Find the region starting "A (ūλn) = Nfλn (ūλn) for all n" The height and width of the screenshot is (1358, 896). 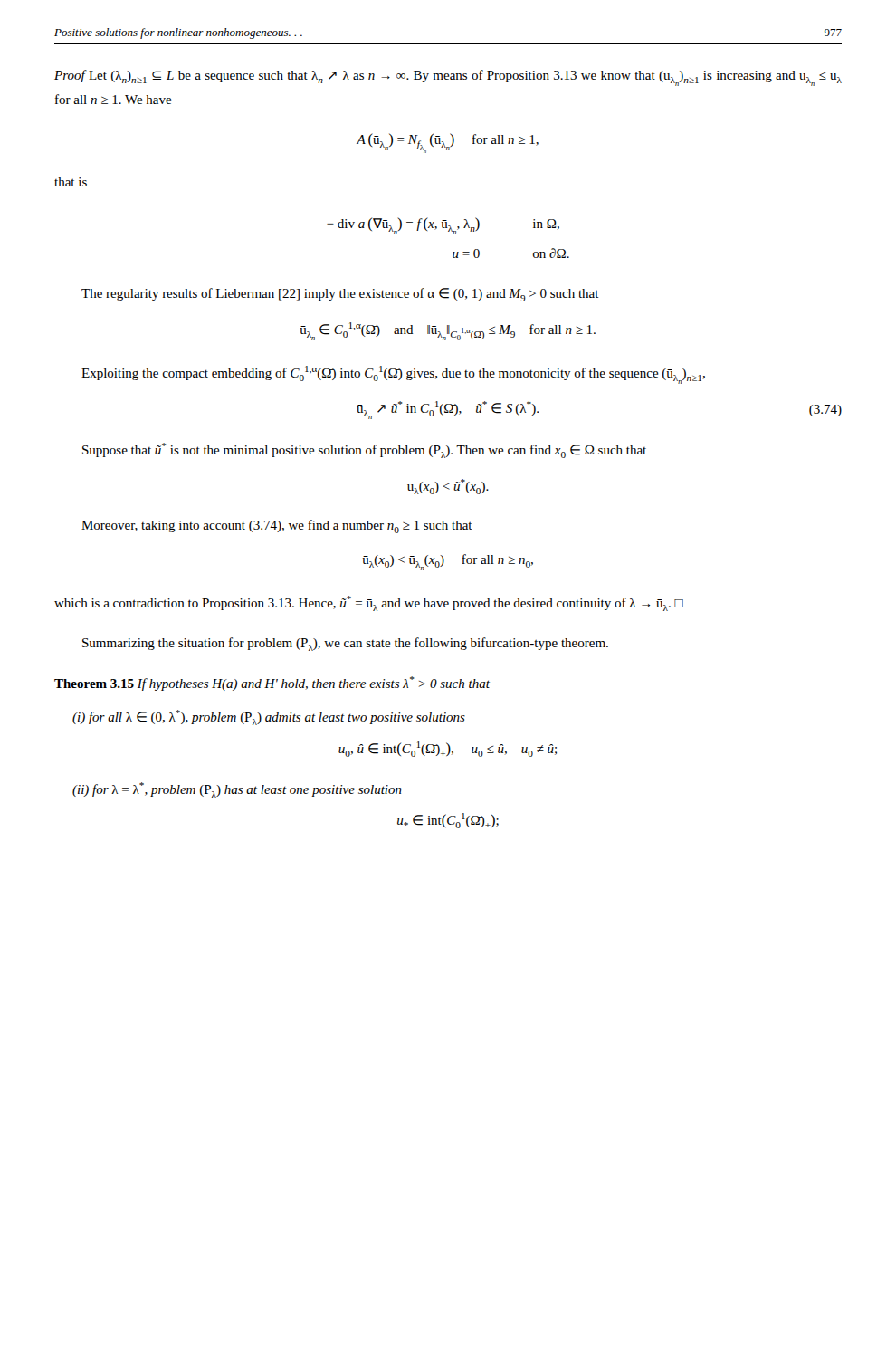click(448, 142)
